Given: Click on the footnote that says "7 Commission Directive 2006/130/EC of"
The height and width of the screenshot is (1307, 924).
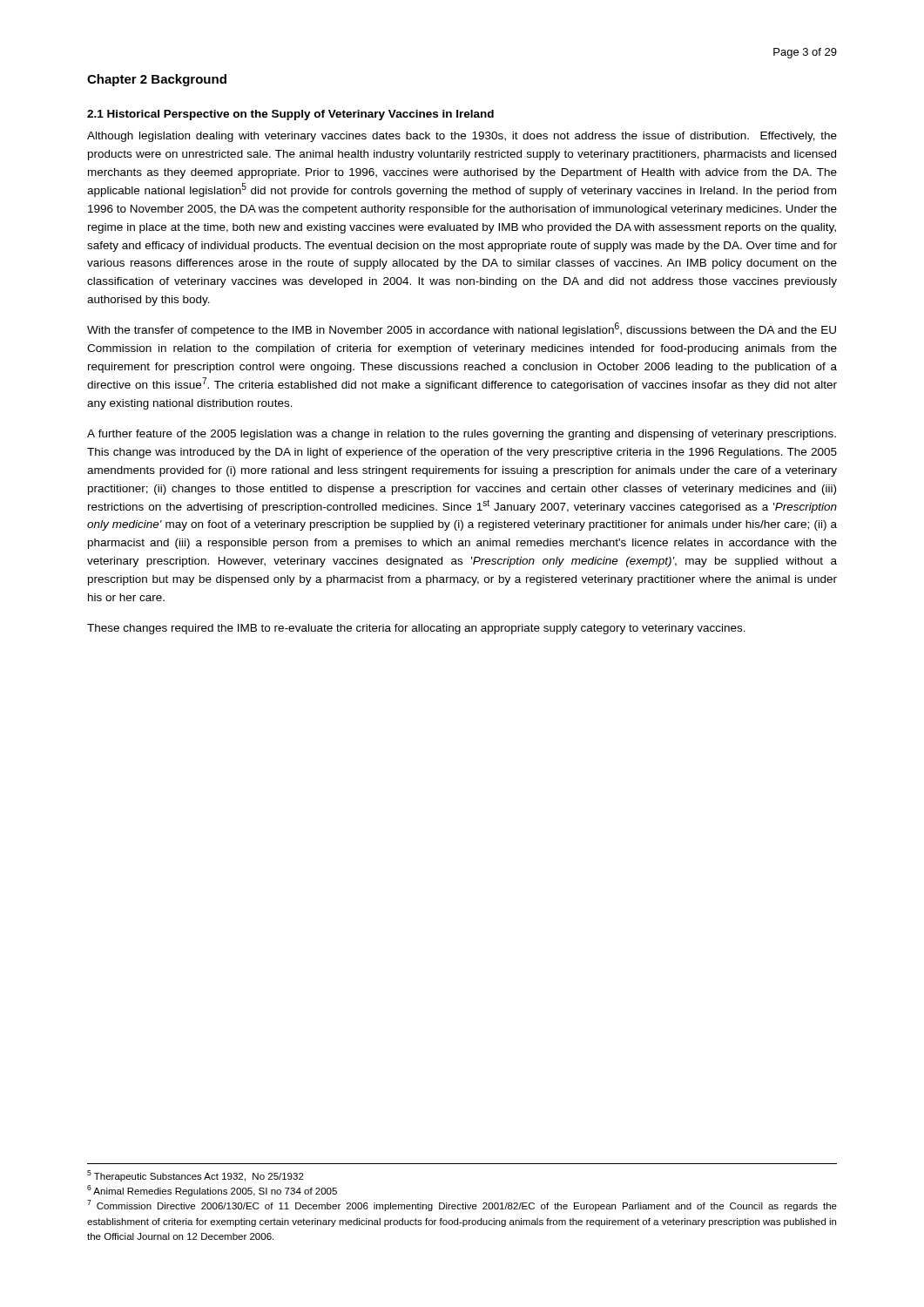Looking at the screenshot, I should [462, 1220].
